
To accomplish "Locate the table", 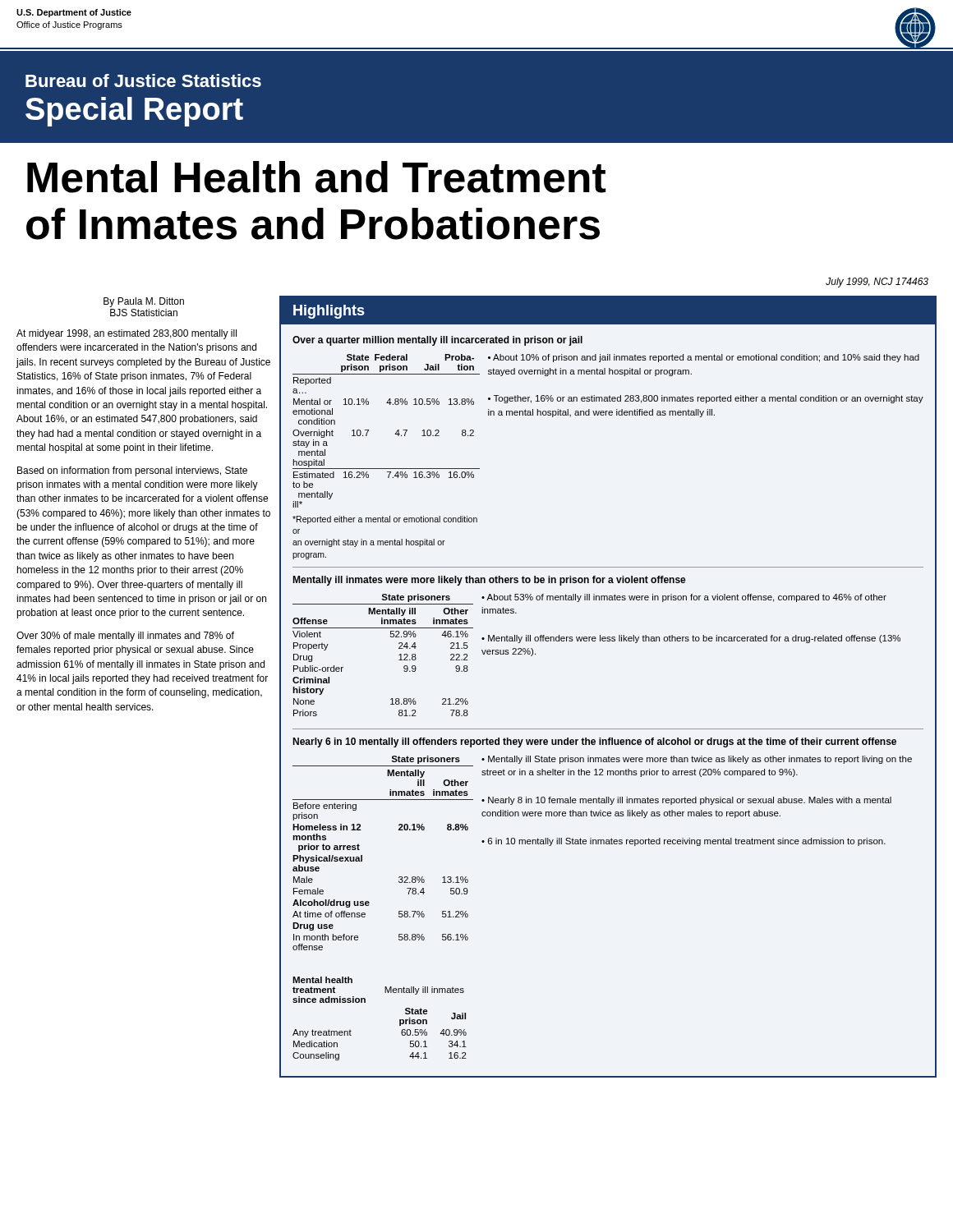I will click(608, 687).
